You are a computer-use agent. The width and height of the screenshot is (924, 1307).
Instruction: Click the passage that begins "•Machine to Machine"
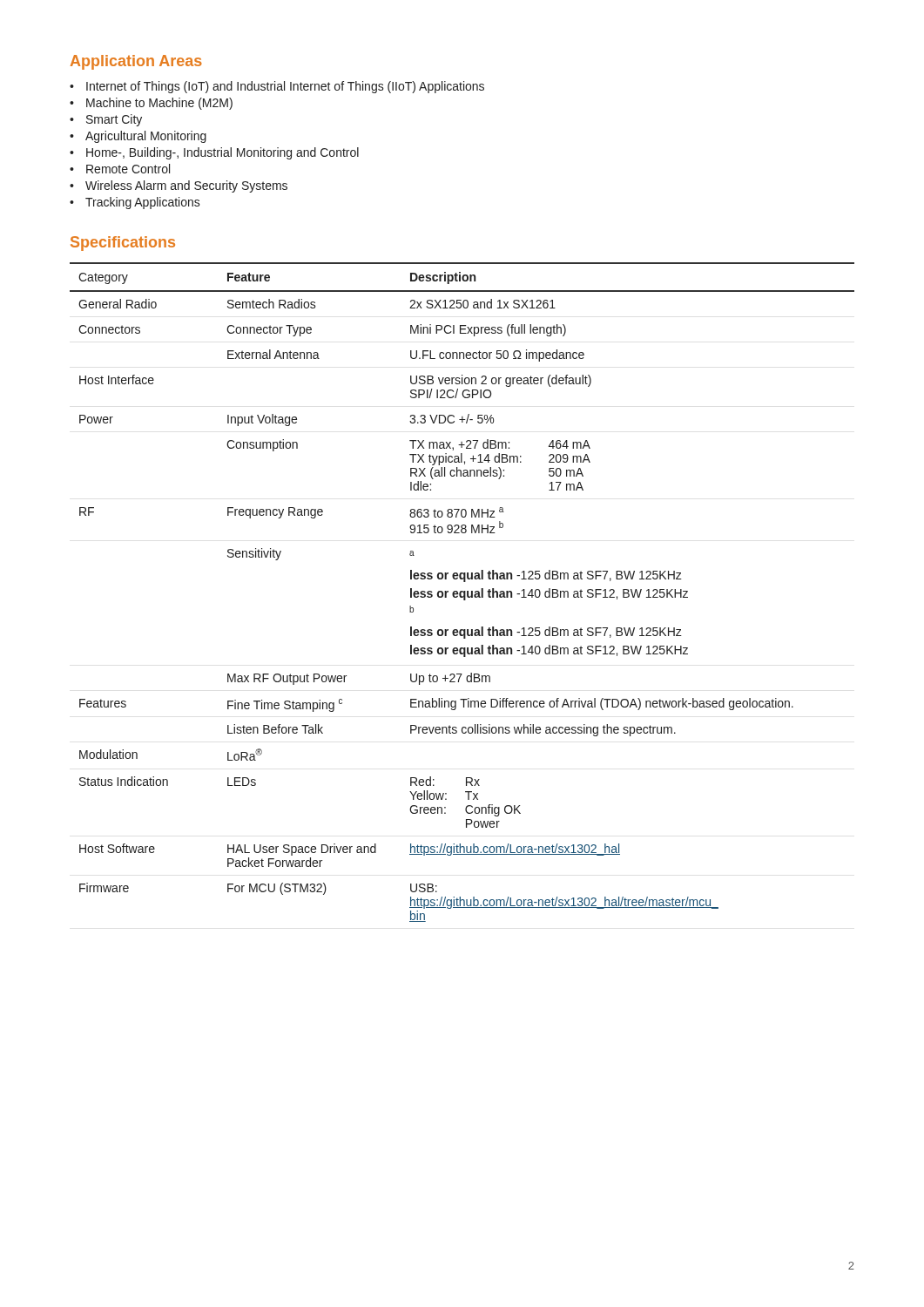point(151,103)
